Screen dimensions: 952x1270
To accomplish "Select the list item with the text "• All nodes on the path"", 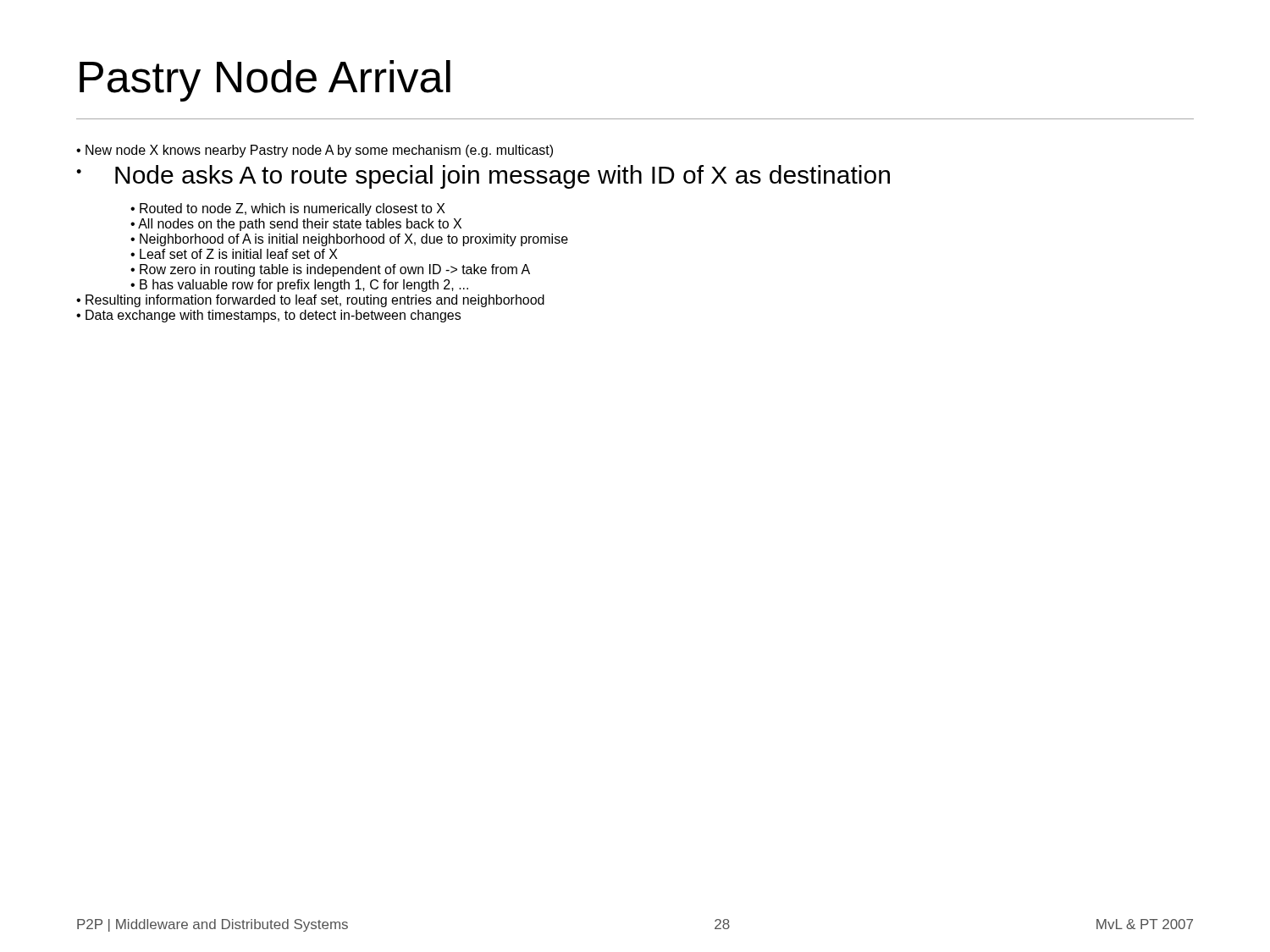I will (296, 225).
